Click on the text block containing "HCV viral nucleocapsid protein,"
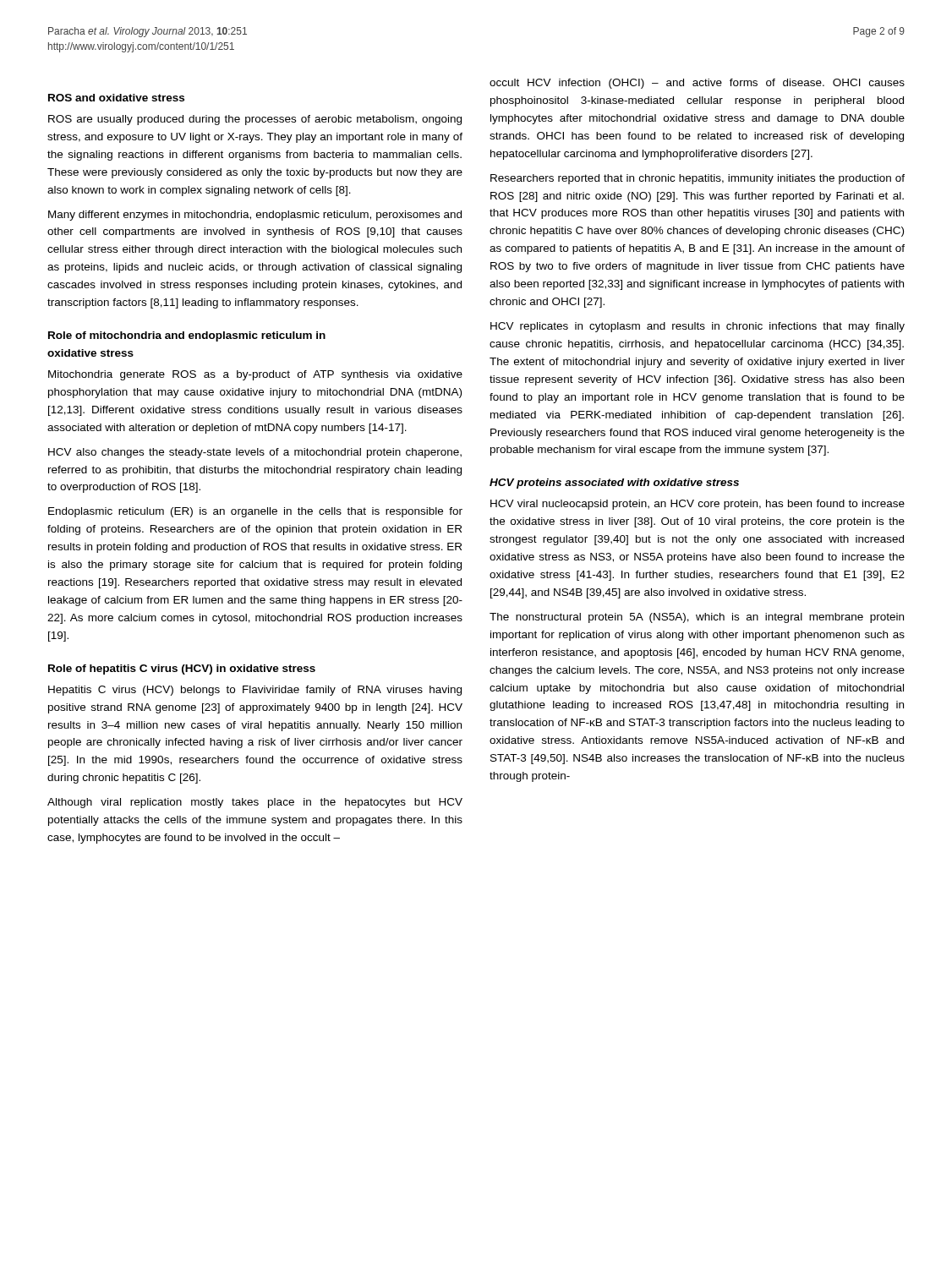The width and height of the screenshot is (952, 1268). point(697,549)
